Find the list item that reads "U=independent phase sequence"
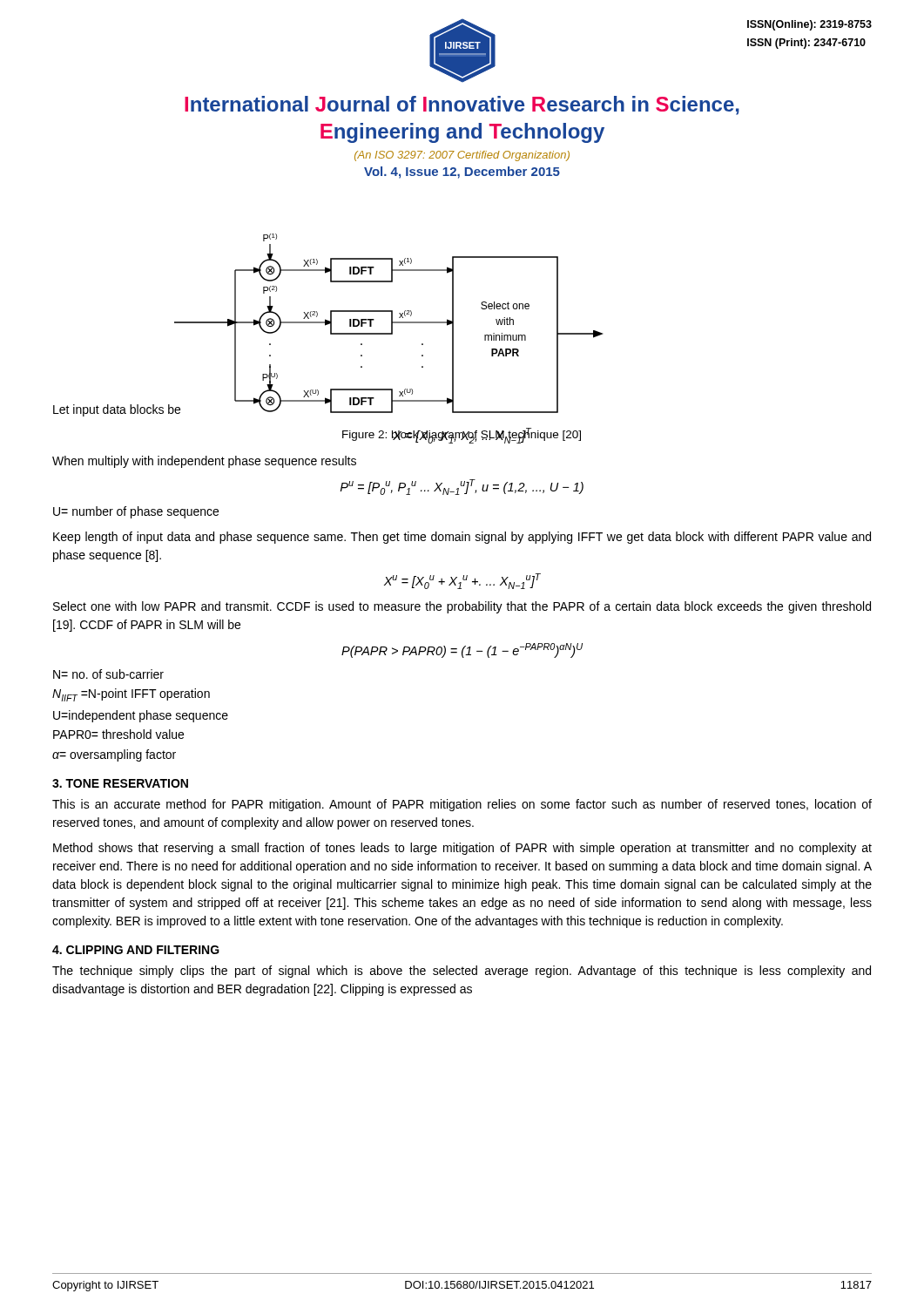 [140, 715]
